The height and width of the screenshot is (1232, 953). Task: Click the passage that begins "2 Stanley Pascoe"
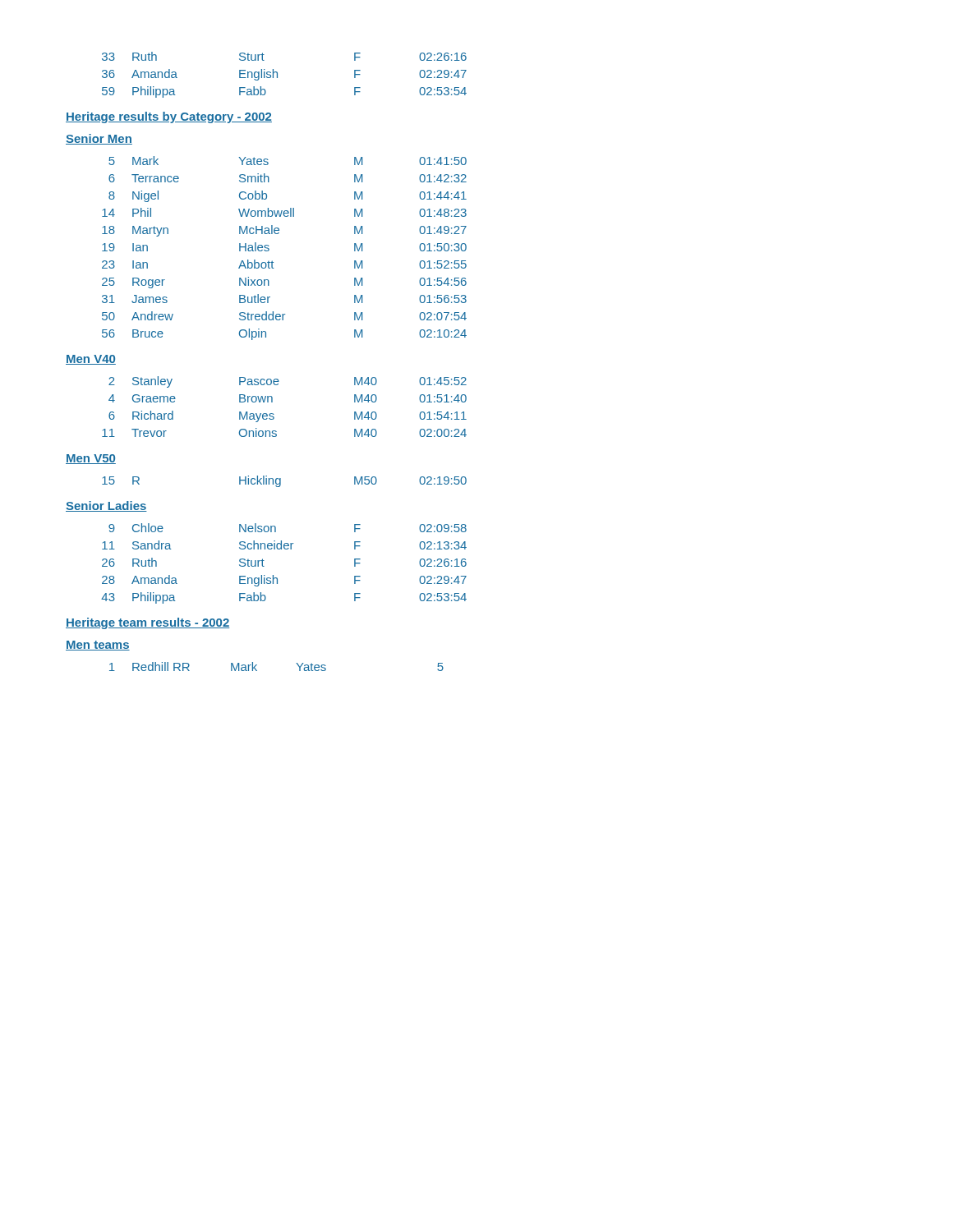coord(283,381)
